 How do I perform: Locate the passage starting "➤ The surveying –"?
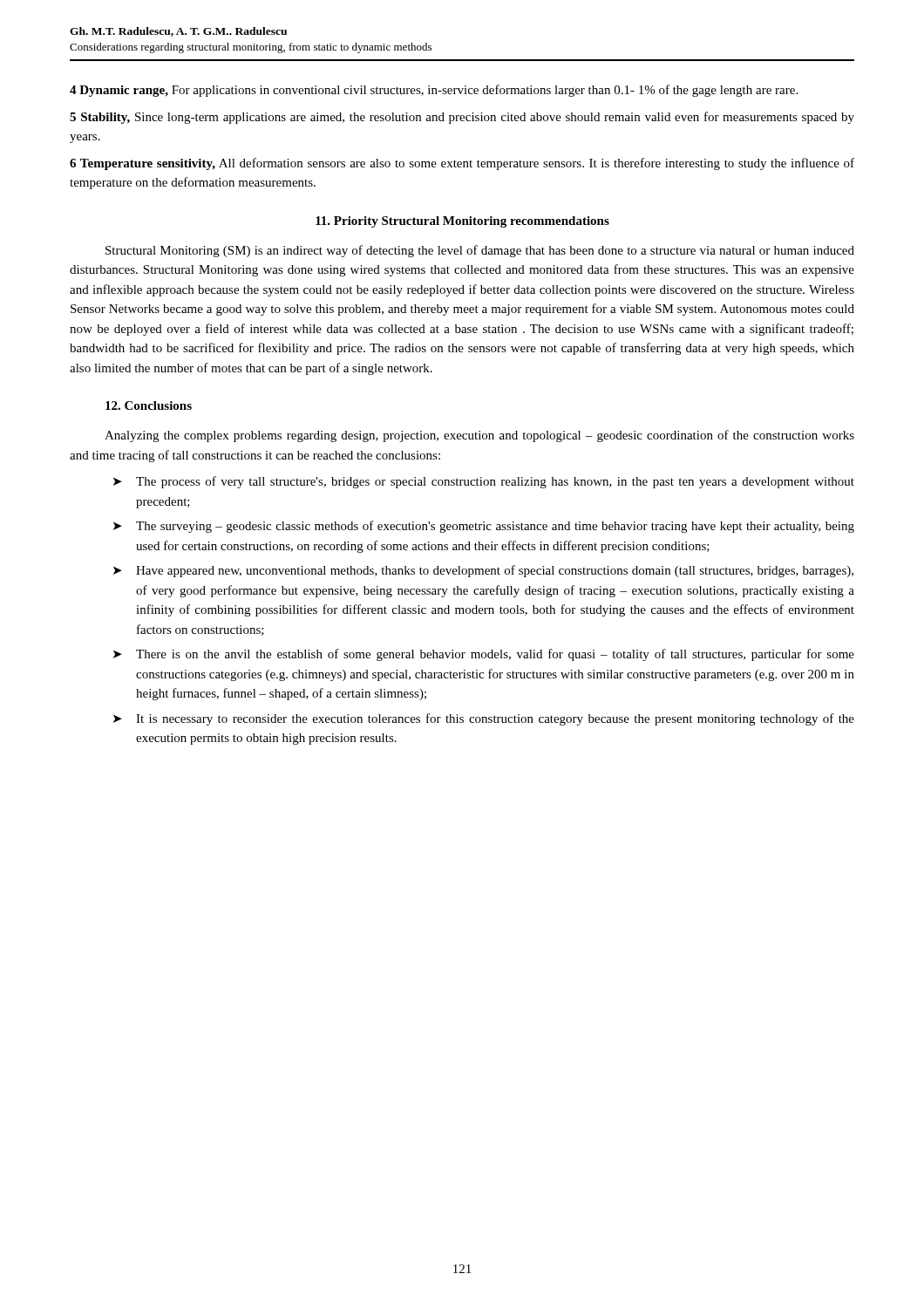[483, 536]
